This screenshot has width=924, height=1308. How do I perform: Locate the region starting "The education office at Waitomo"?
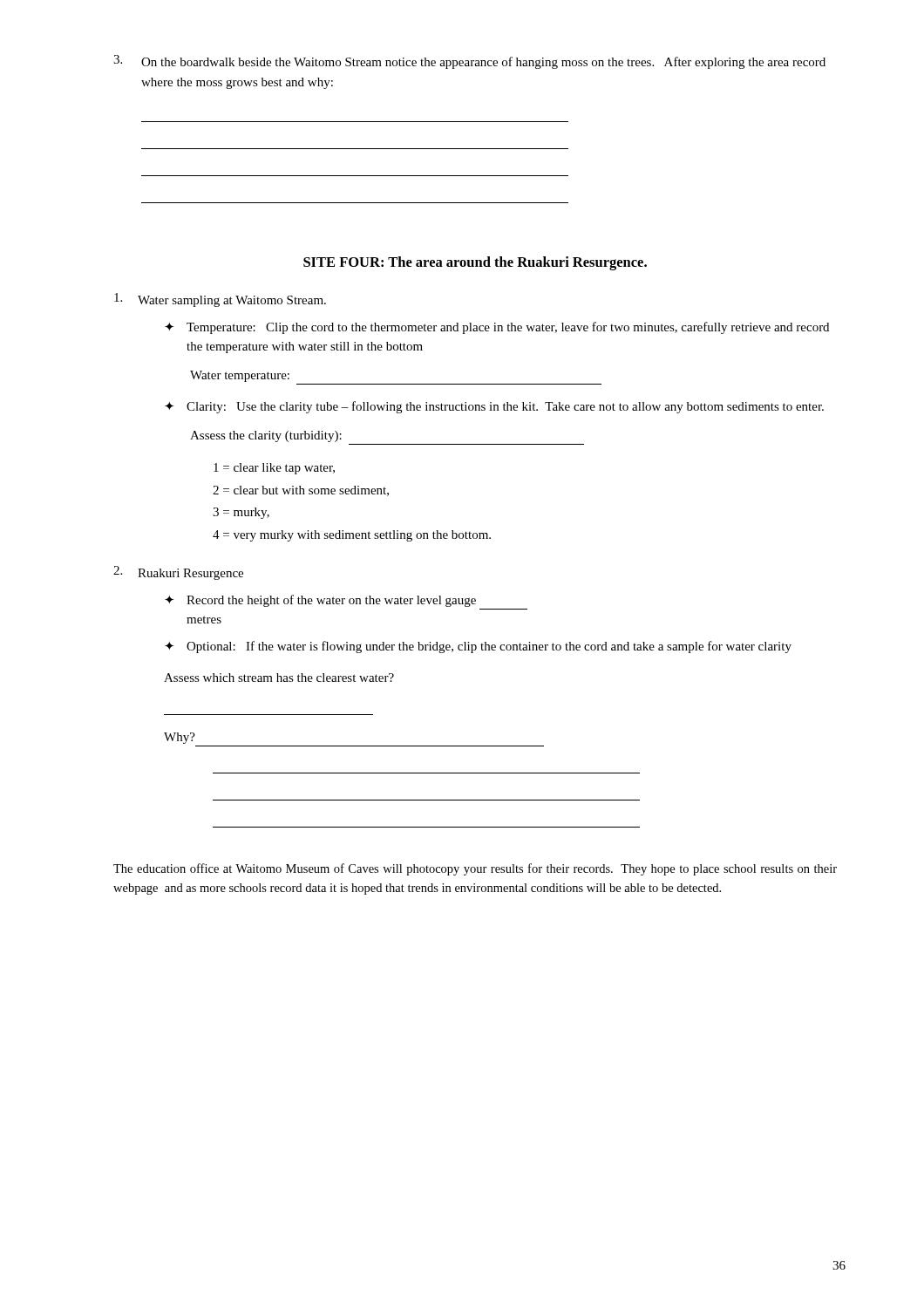point(475,878)
